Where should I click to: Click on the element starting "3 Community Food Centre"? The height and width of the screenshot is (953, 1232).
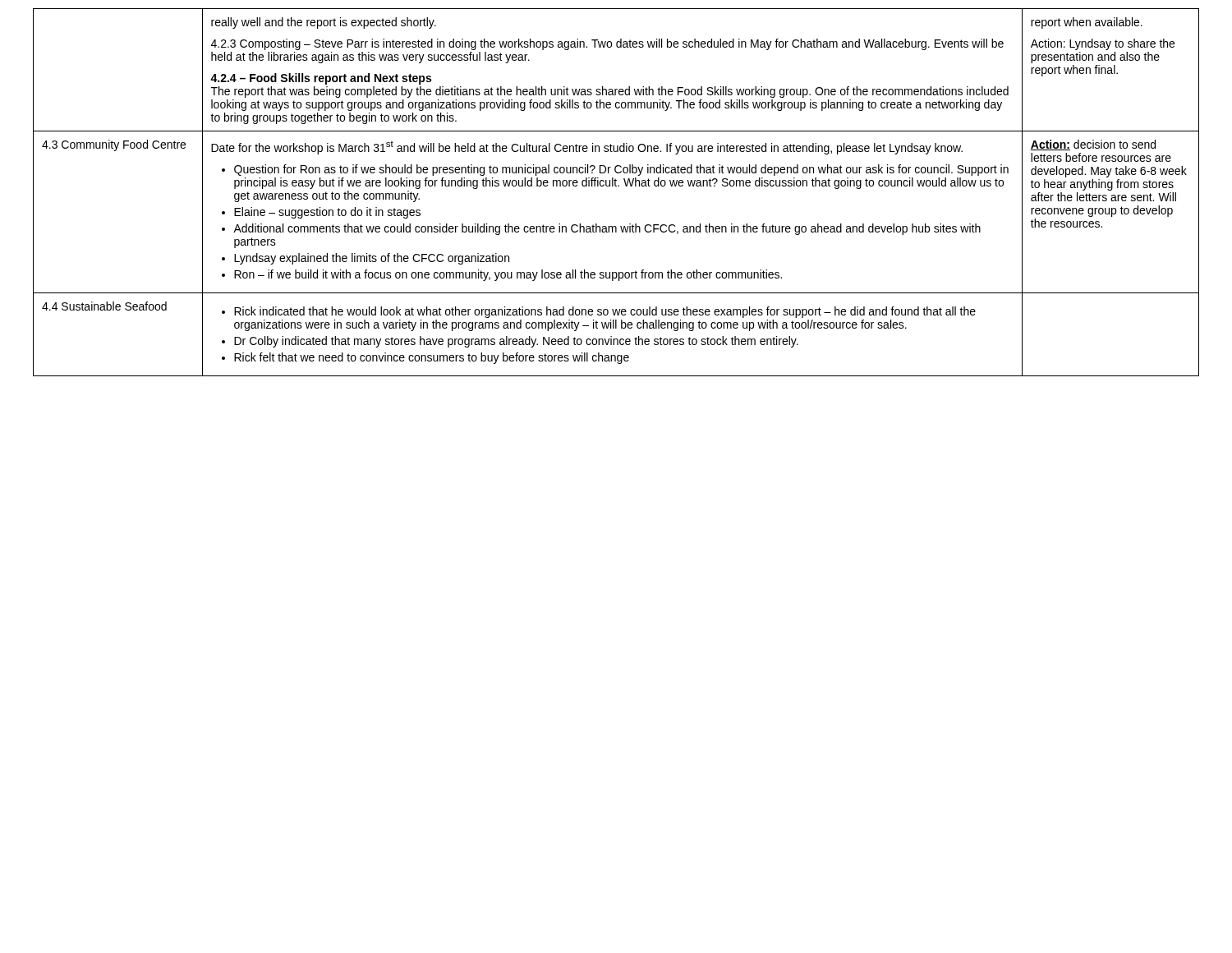pyautogui.click(x=114, y=145)
